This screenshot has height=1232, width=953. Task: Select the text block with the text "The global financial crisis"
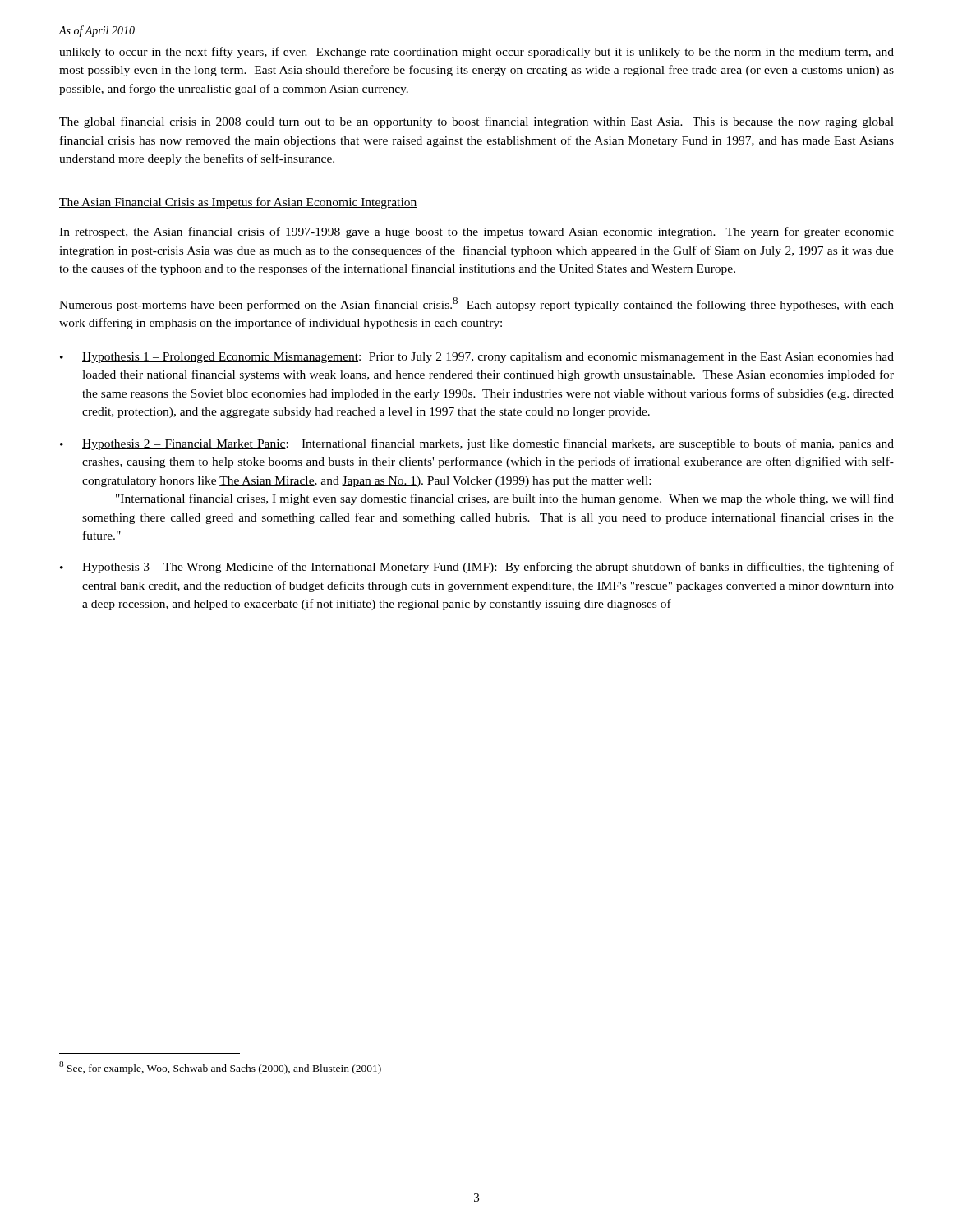[476, 140]
